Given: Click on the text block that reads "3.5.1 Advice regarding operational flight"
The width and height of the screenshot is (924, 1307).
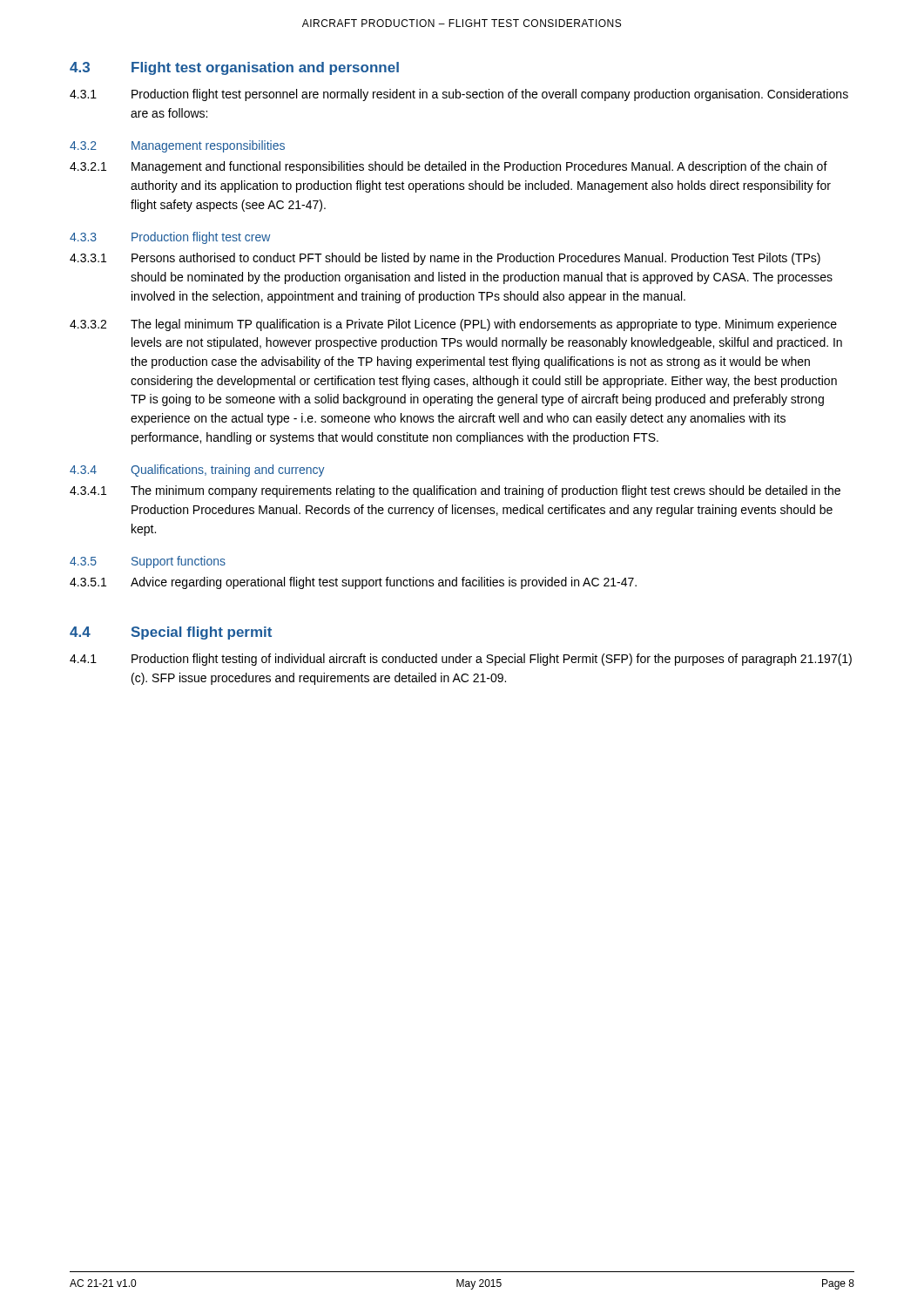Looking at the screenshot, I should (x=462, y=583).
